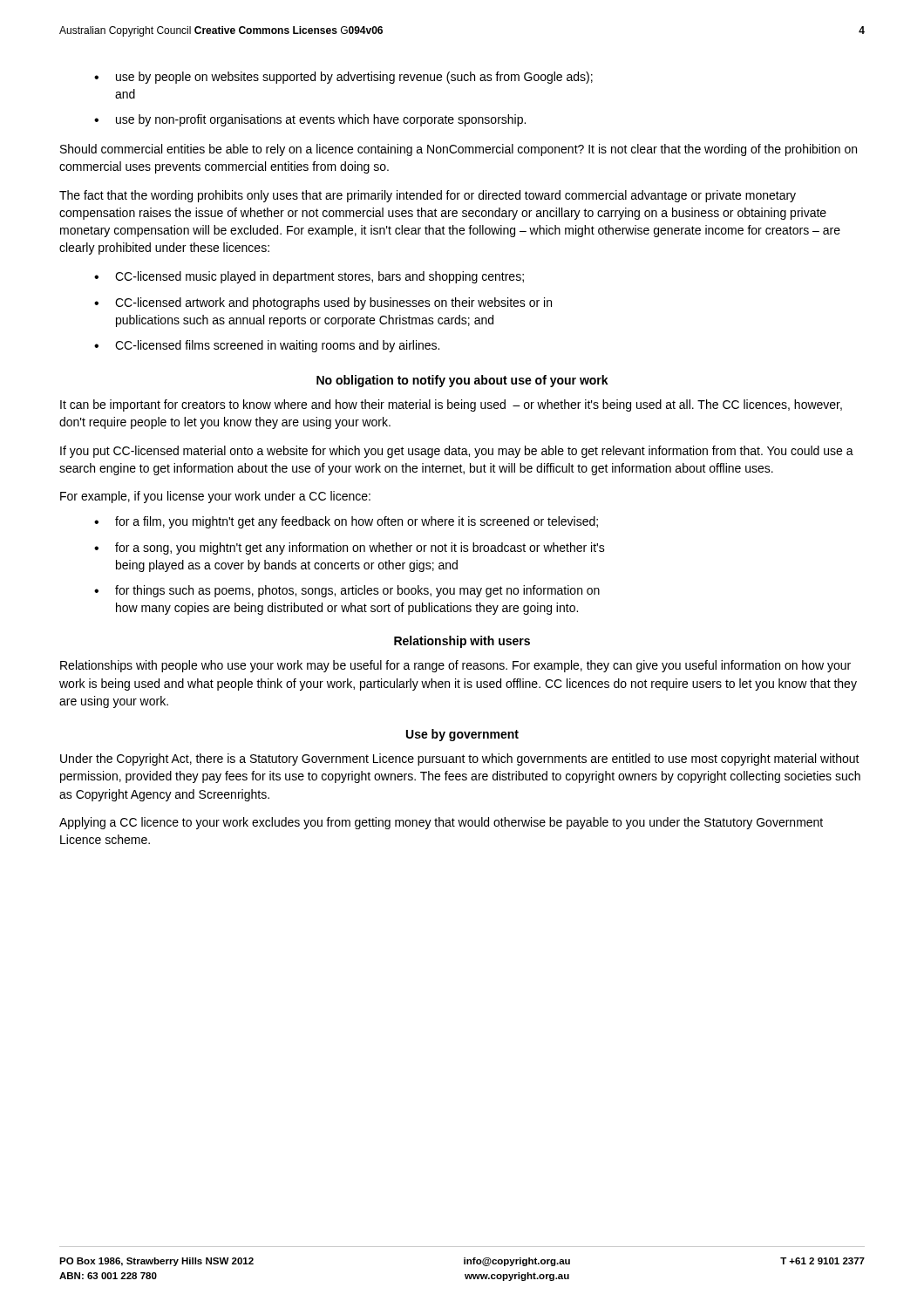Find the block on this page that starts "• use by non-profit organisations at events which"

[311, 120]
